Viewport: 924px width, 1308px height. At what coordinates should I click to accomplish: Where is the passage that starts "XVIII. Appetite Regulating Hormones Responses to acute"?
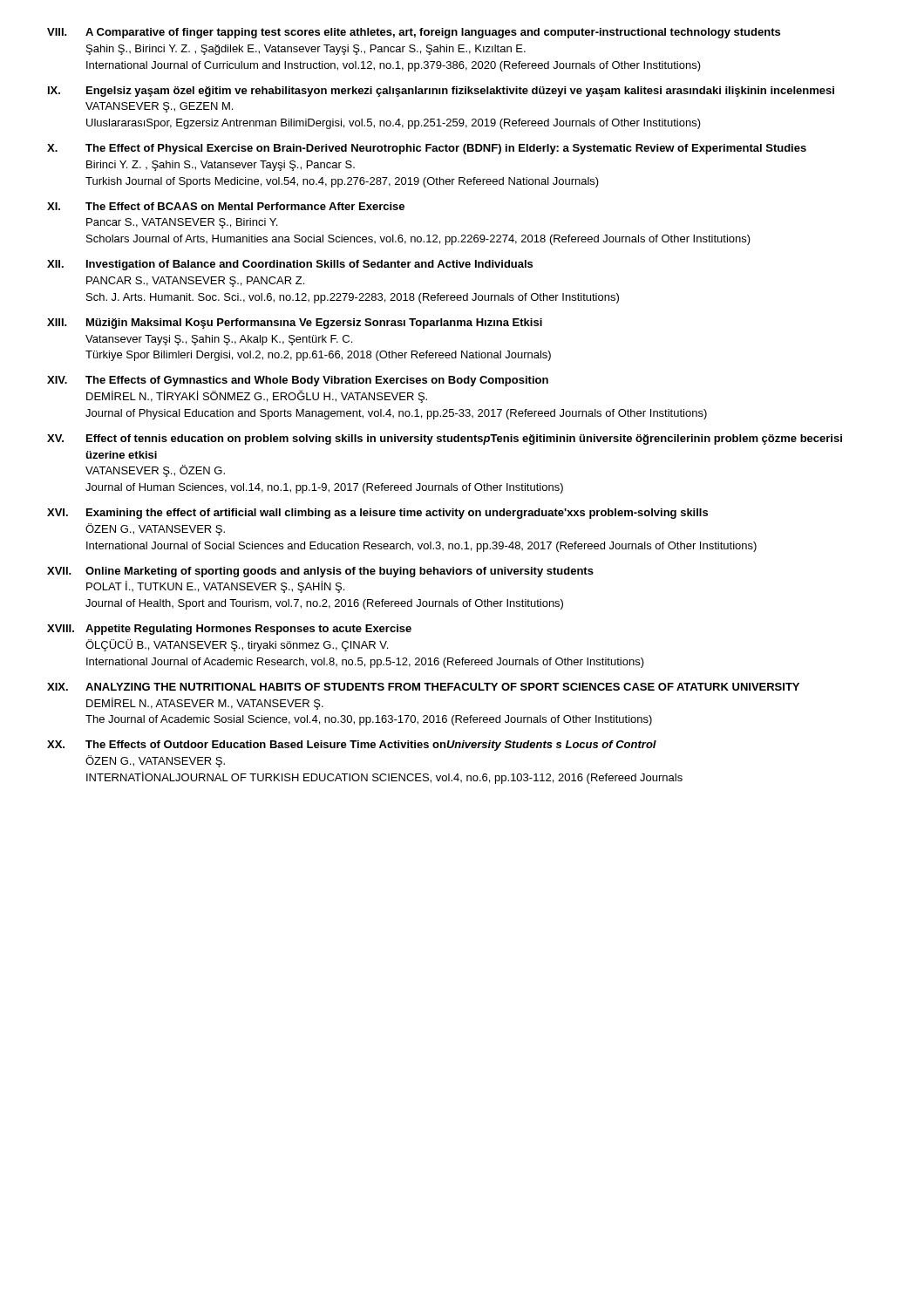[462, 646]
